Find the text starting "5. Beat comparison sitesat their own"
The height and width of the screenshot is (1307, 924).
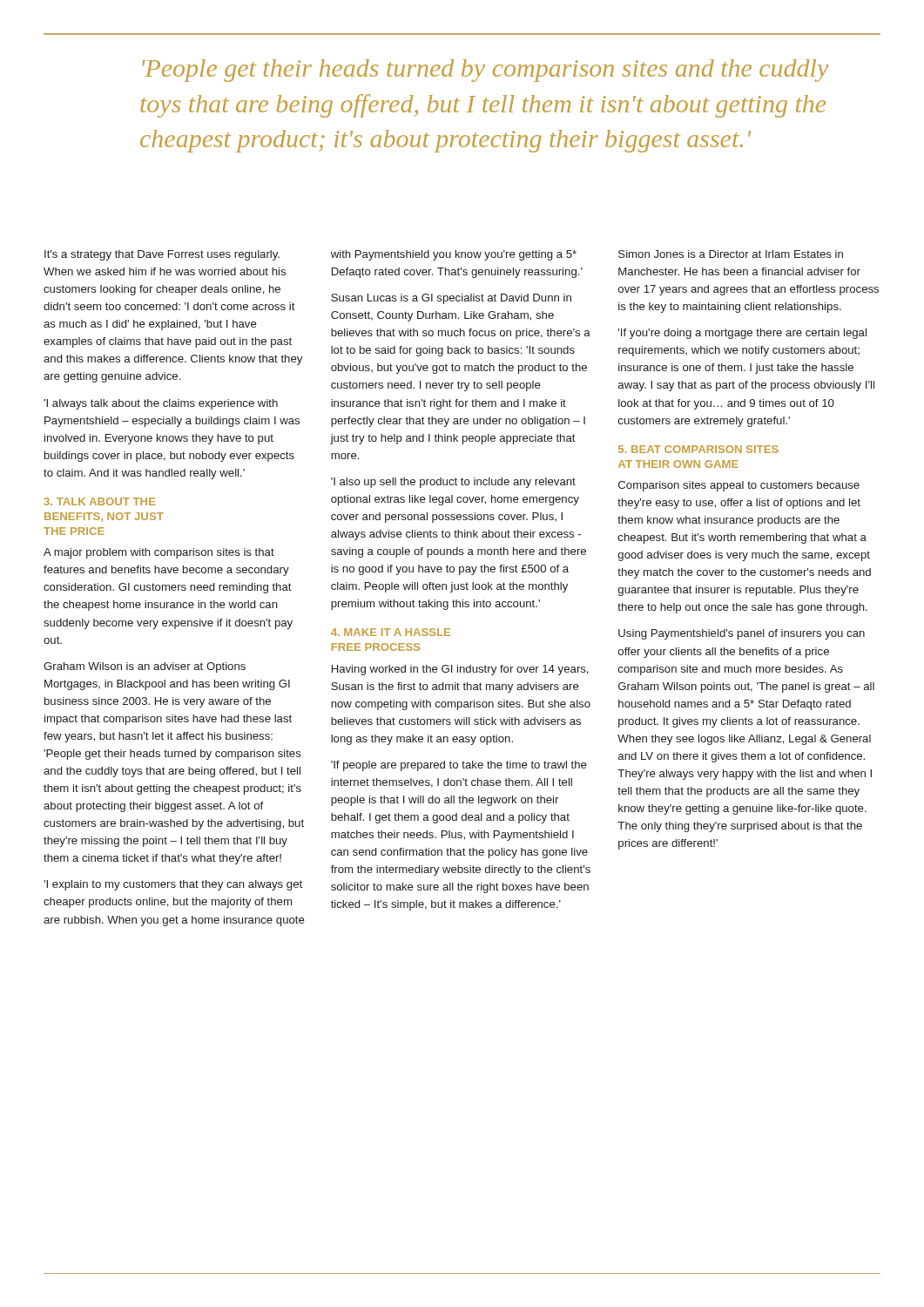tap(698, 456)
